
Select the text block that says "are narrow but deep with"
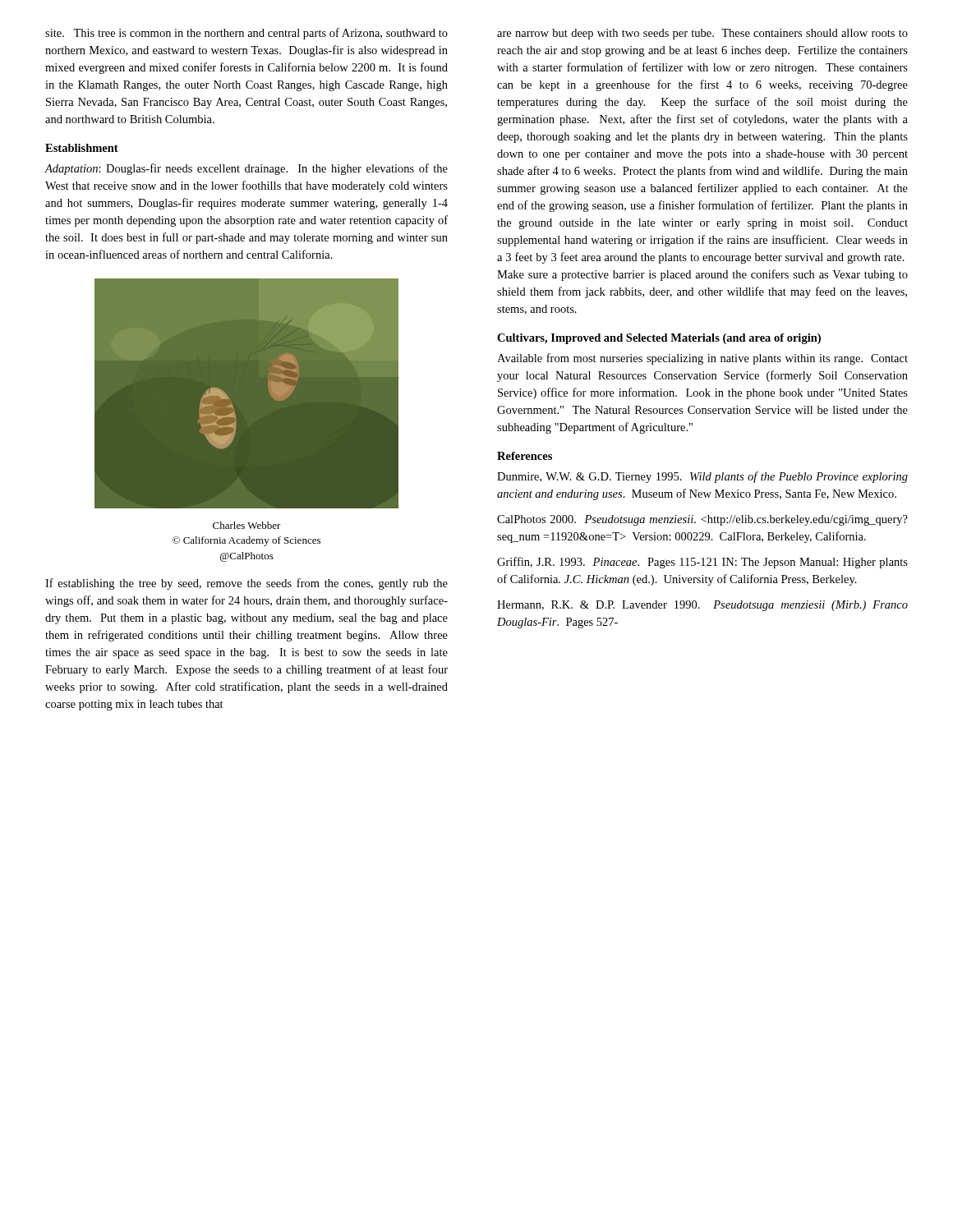[x=702, y=171]
